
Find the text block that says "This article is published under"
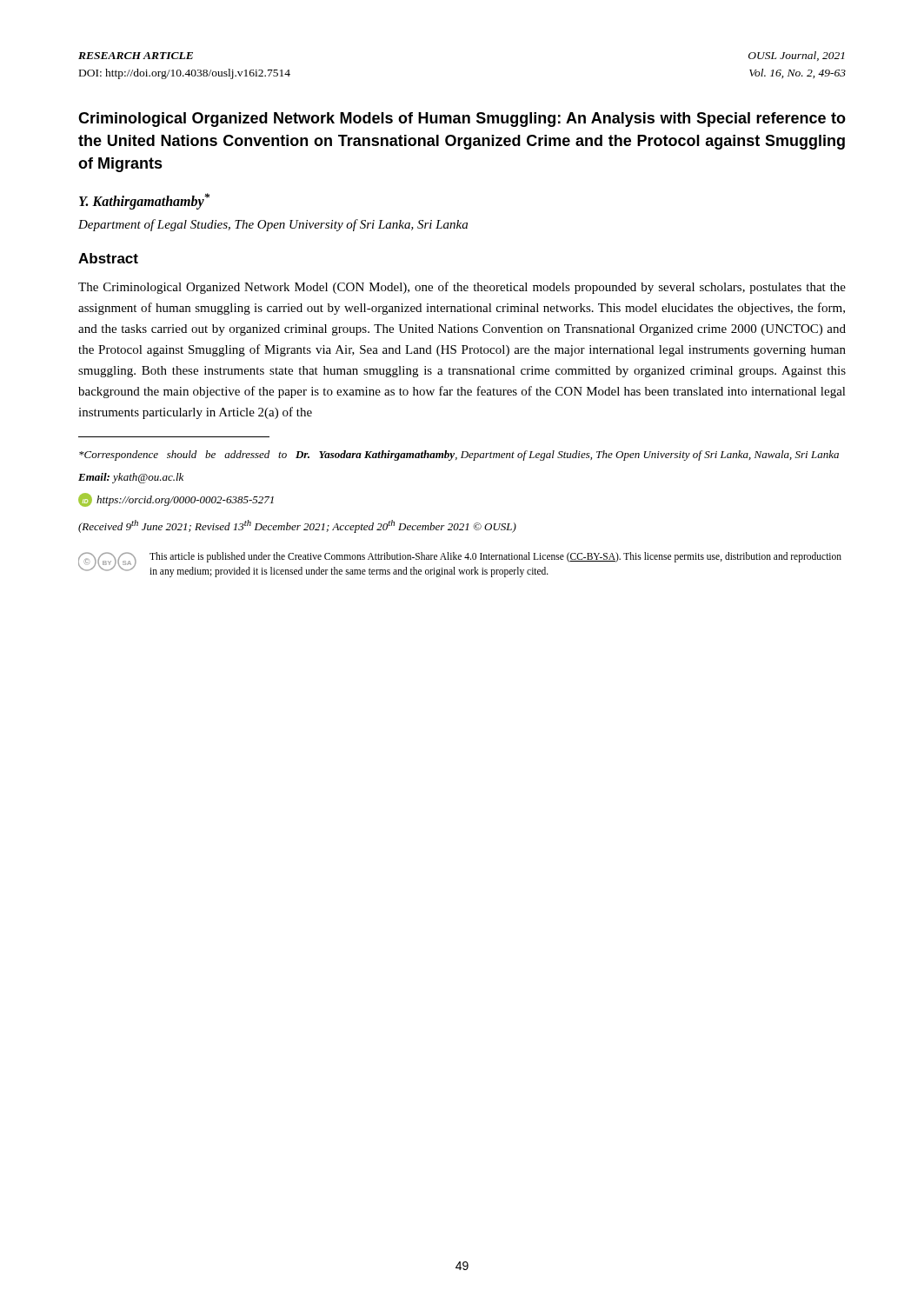(x=495, y=564)
